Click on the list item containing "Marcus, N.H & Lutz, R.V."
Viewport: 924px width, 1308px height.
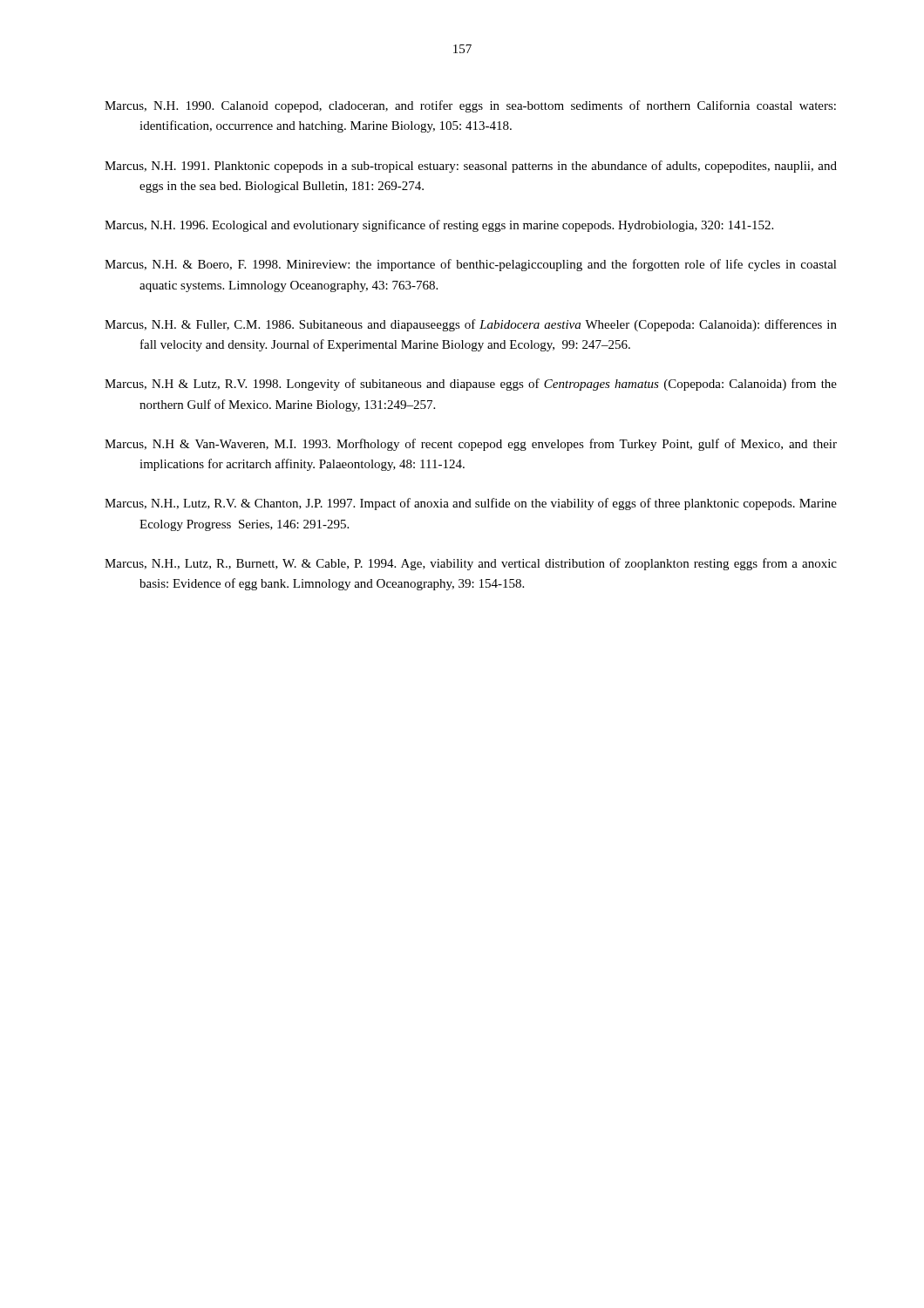(471, 394)
